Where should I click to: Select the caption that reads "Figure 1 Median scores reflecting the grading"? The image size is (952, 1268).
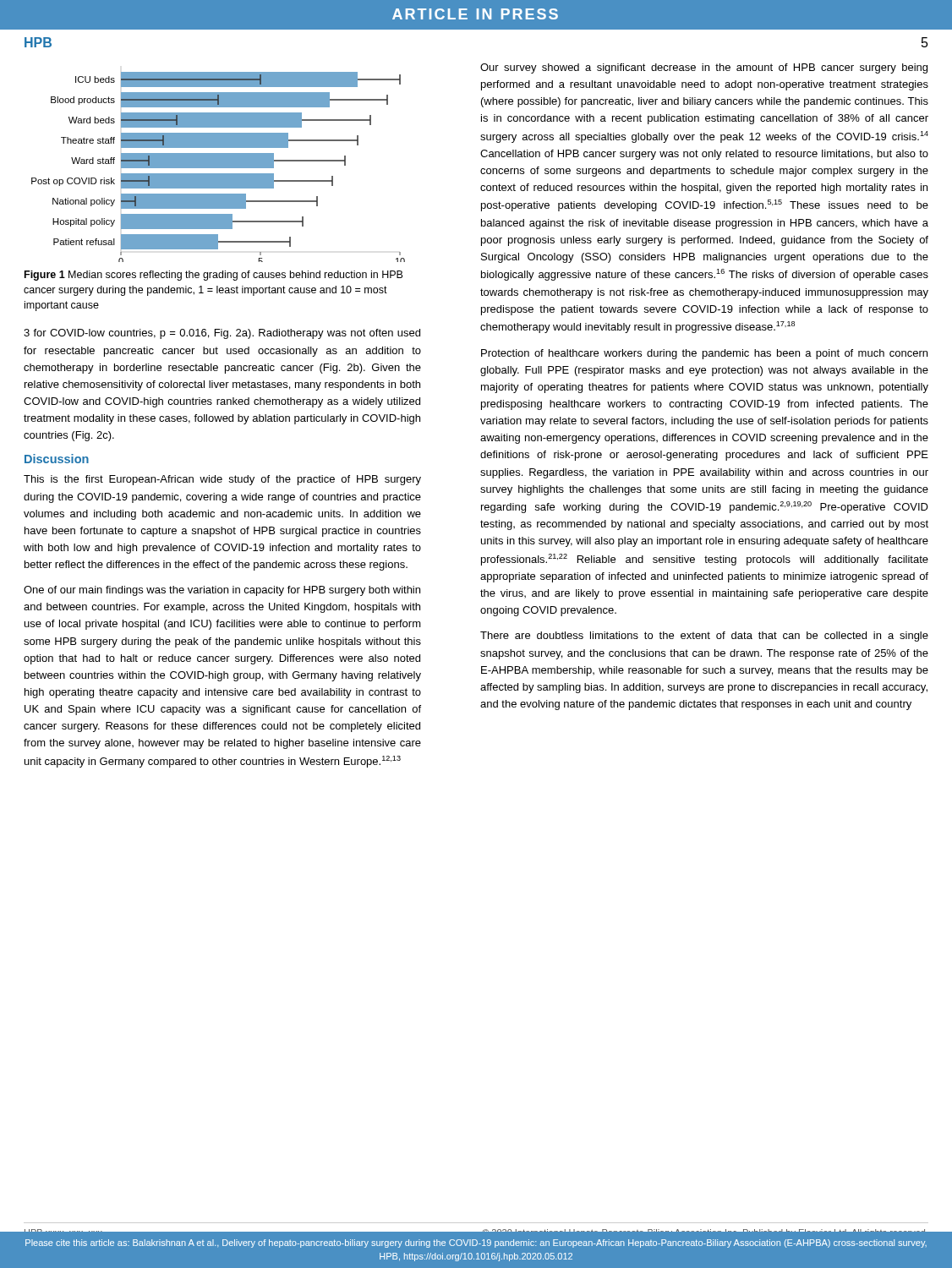click(213, 290)
